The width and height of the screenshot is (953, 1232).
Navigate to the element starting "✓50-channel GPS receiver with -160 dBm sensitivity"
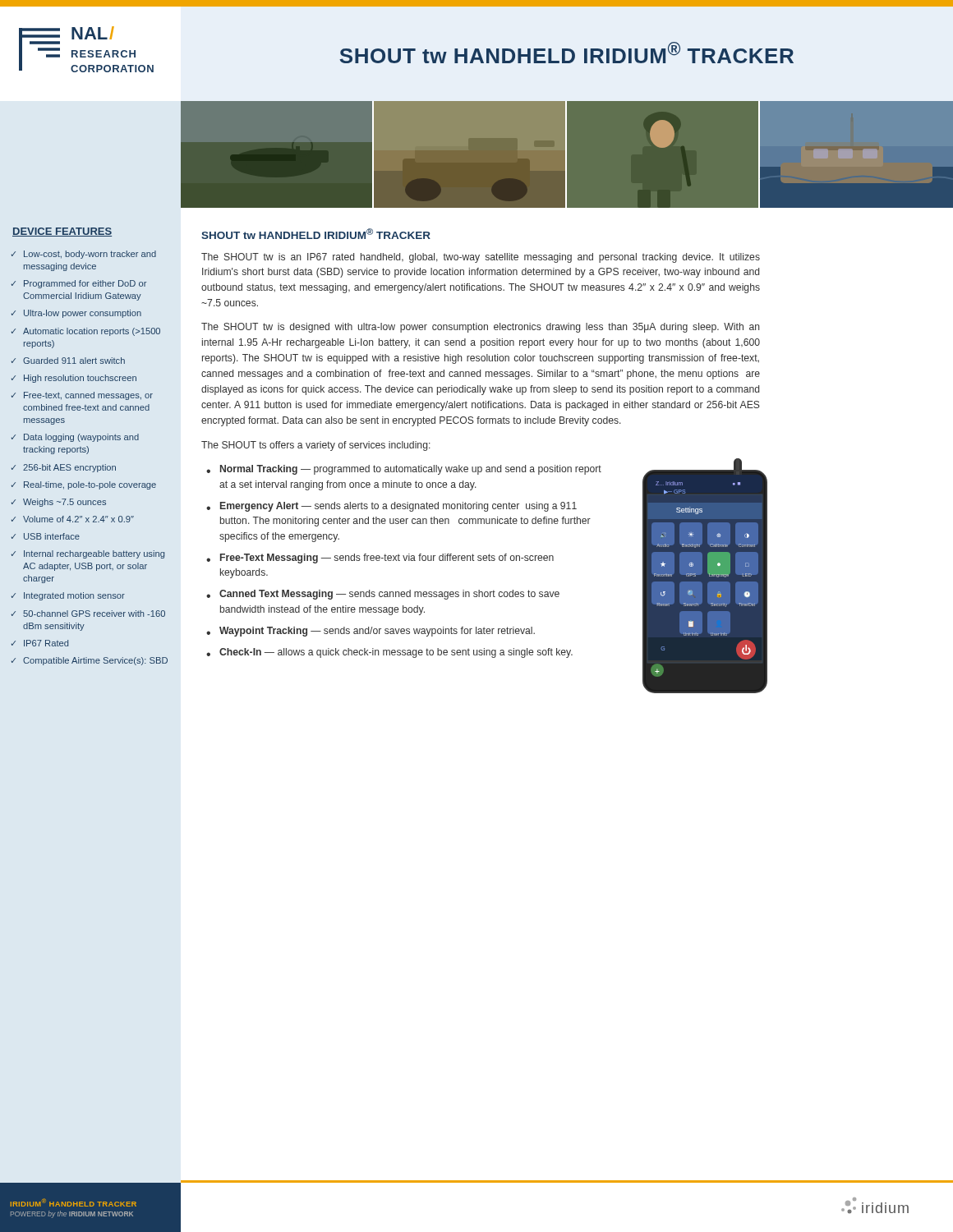point(88,619)
